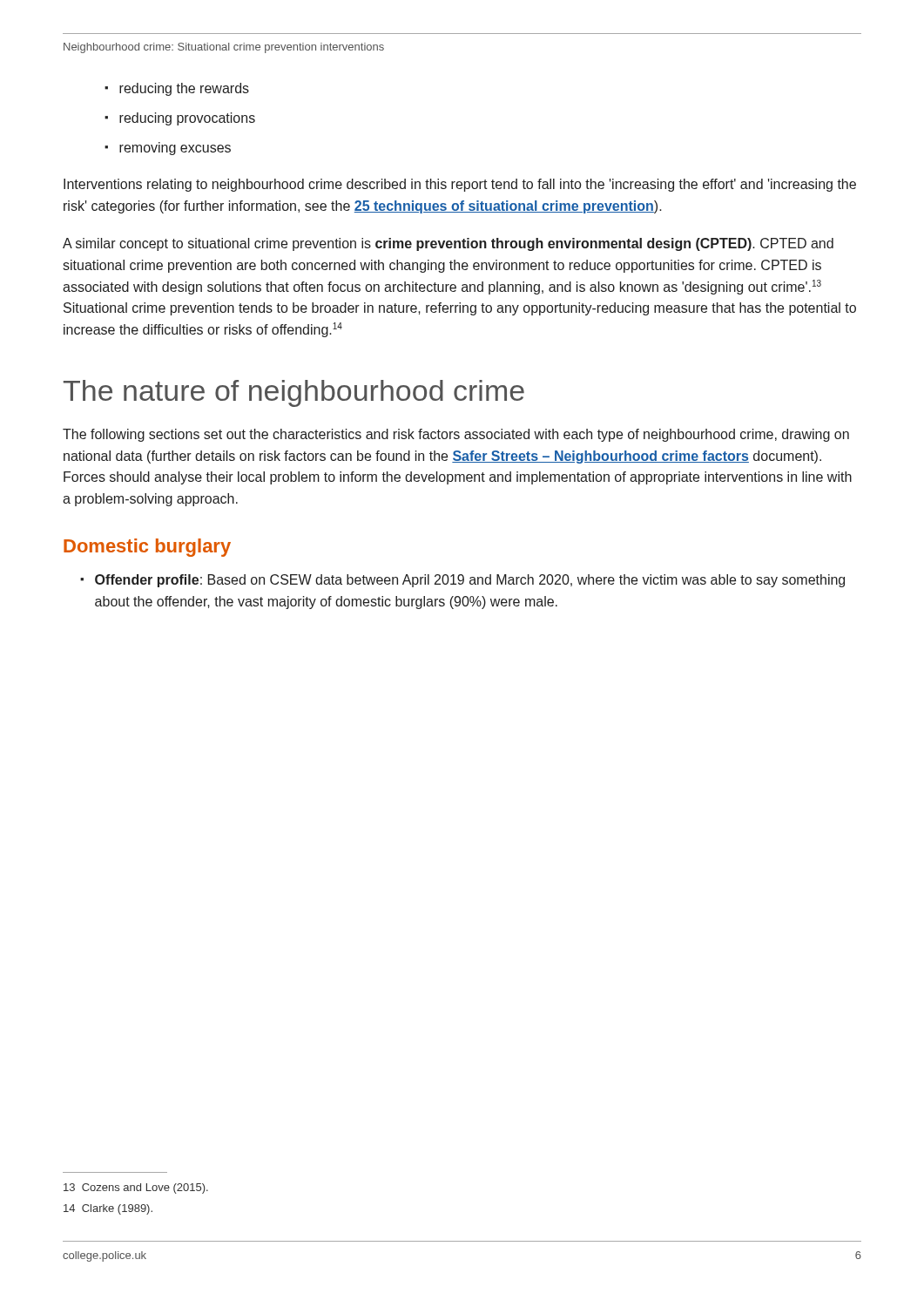Locate the list item that reads "▪ reducing the rewards"
The width and height of the screenshot is (924, 1307).
[x=177, y=89]
